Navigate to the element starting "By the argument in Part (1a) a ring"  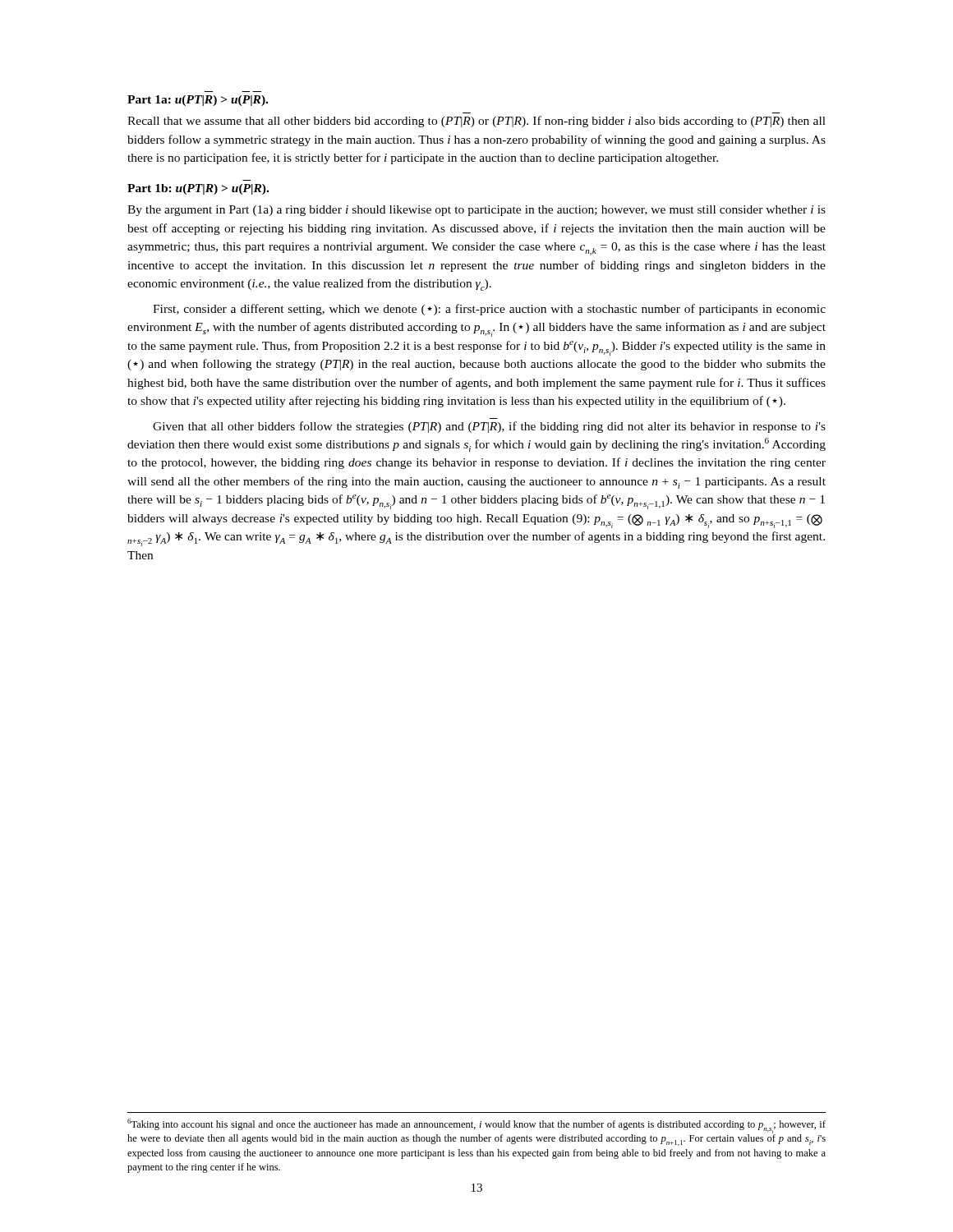[476, 383]
